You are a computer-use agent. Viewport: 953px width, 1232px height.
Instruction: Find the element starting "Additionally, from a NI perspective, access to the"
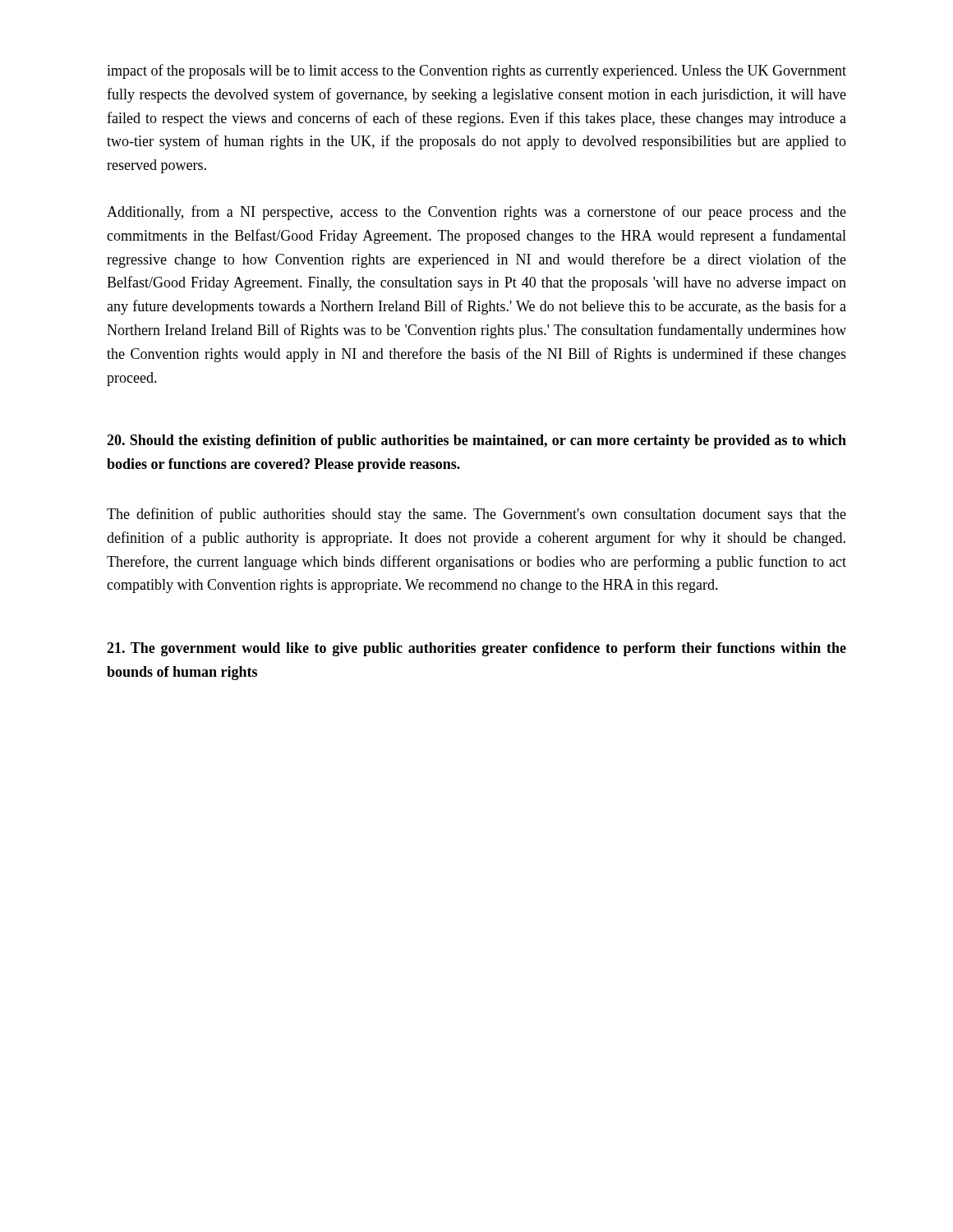[x=476, y=295]
